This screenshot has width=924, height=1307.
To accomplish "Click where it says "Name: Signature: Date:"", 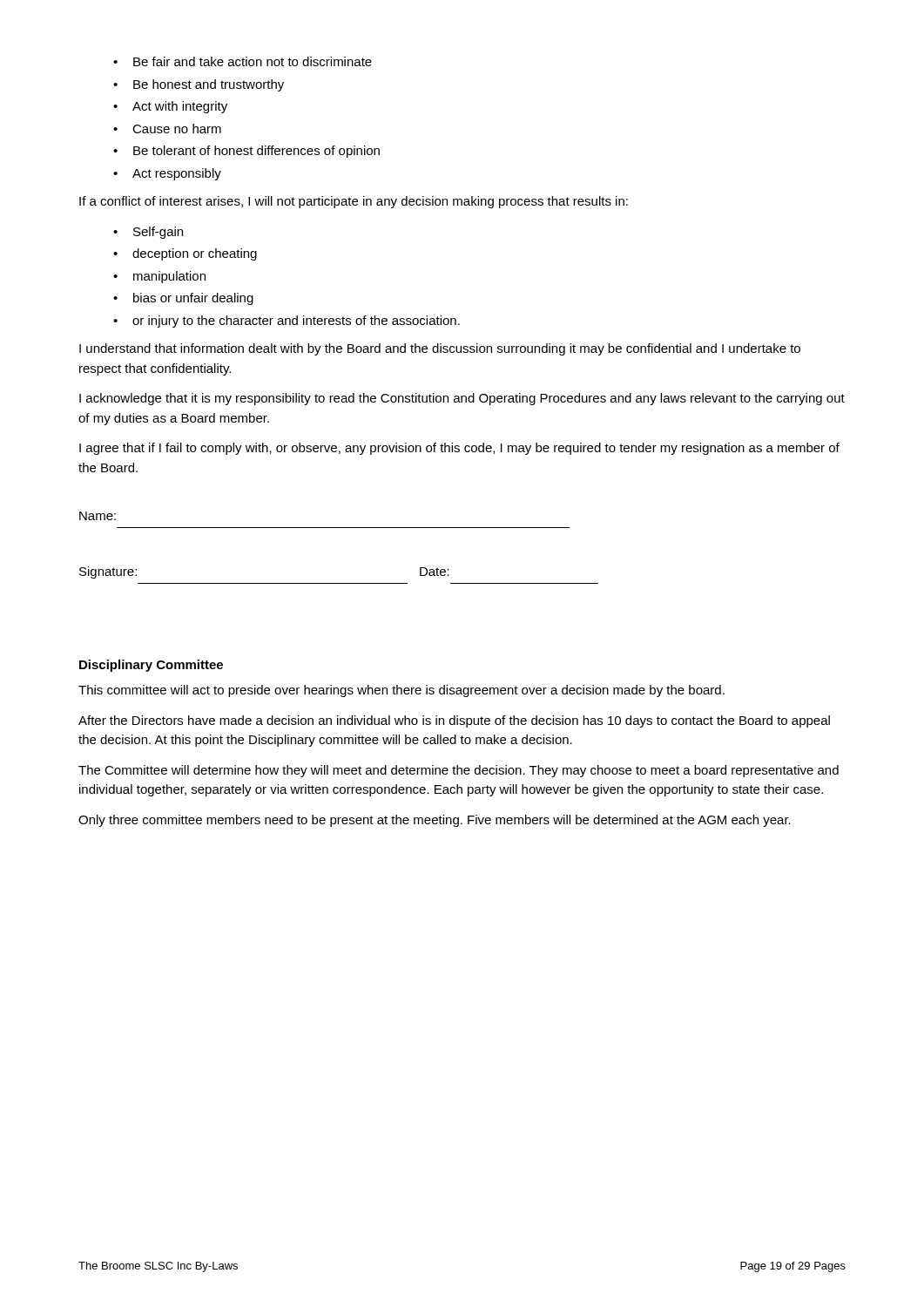I will [98, 516].
